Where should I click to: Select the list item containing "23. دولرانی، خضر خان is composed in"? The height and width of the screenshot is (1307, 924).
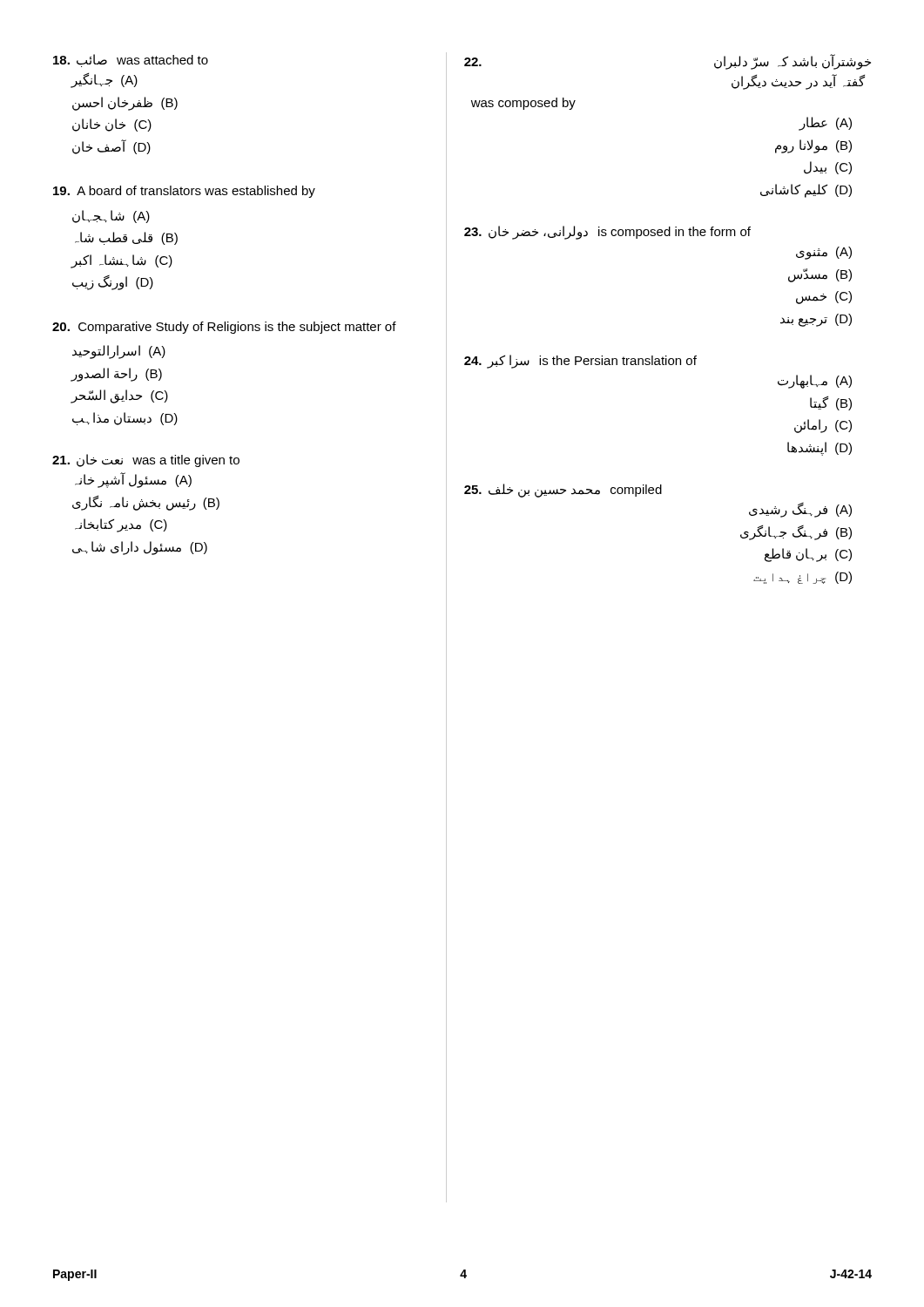(607, 233)
